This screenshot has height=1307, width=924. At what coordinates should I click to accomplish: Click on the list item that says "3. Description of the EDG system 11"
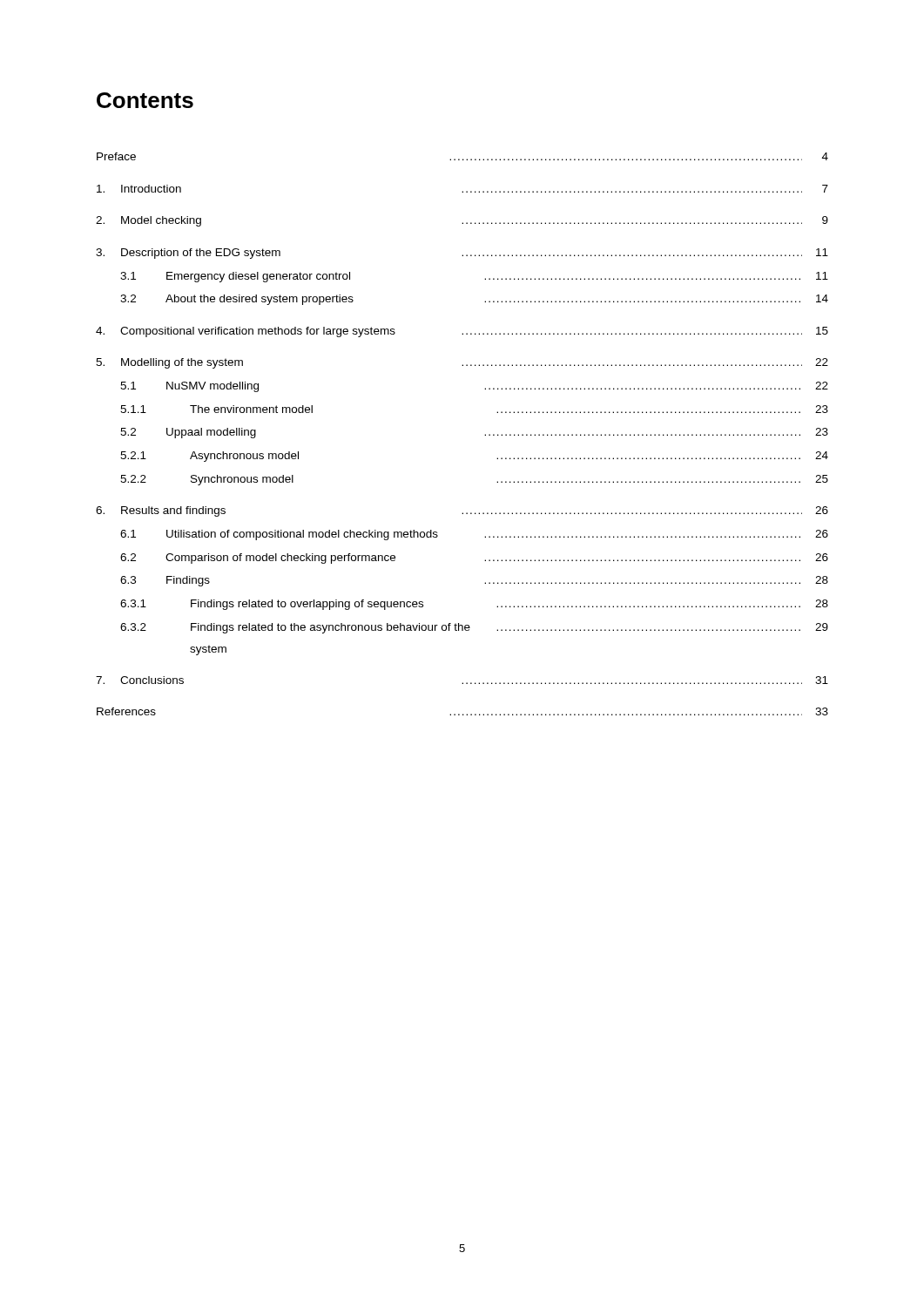point(462,253)
